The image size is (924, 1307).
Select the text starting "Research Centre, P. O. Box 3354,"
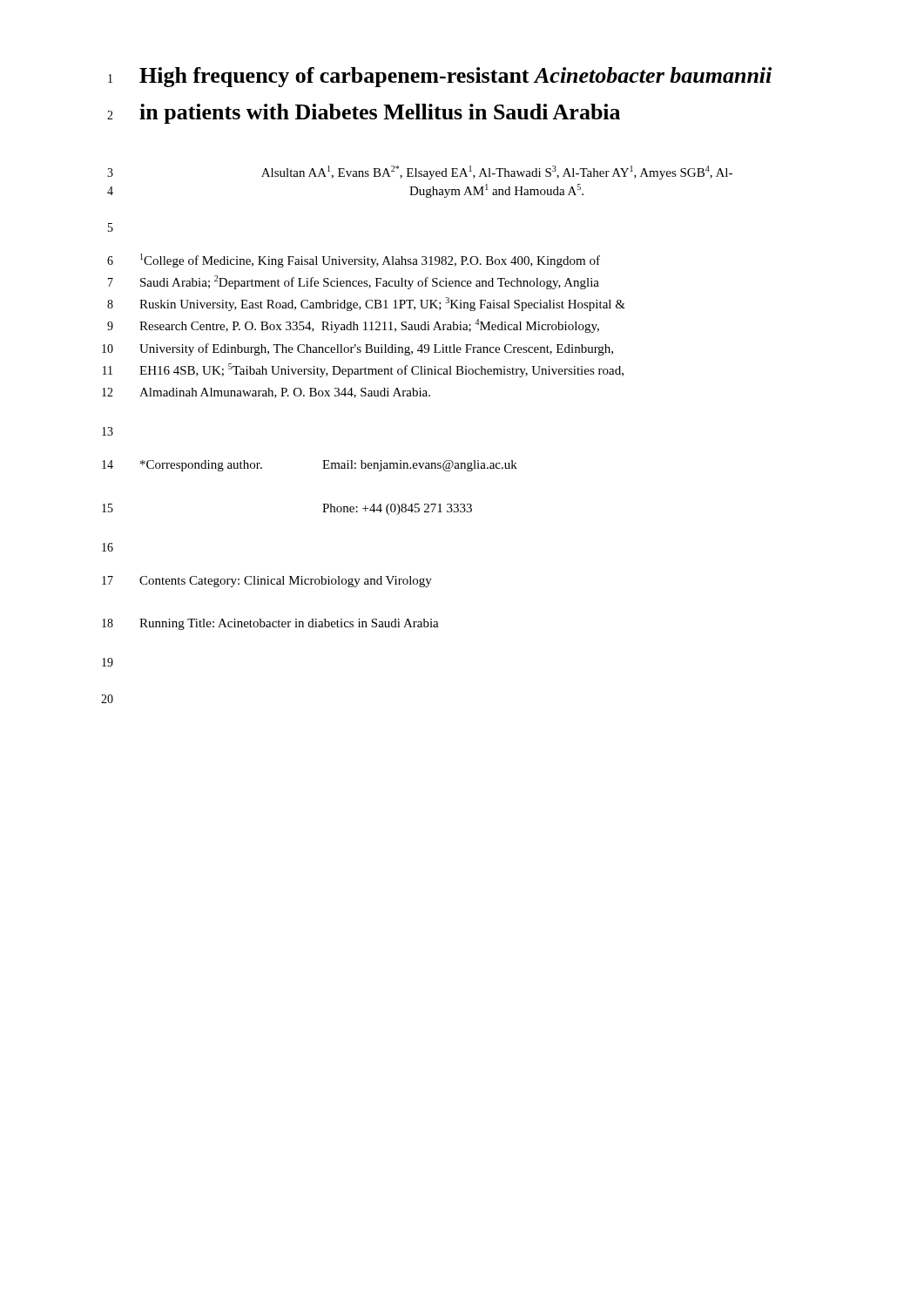(x=370, y=325)
